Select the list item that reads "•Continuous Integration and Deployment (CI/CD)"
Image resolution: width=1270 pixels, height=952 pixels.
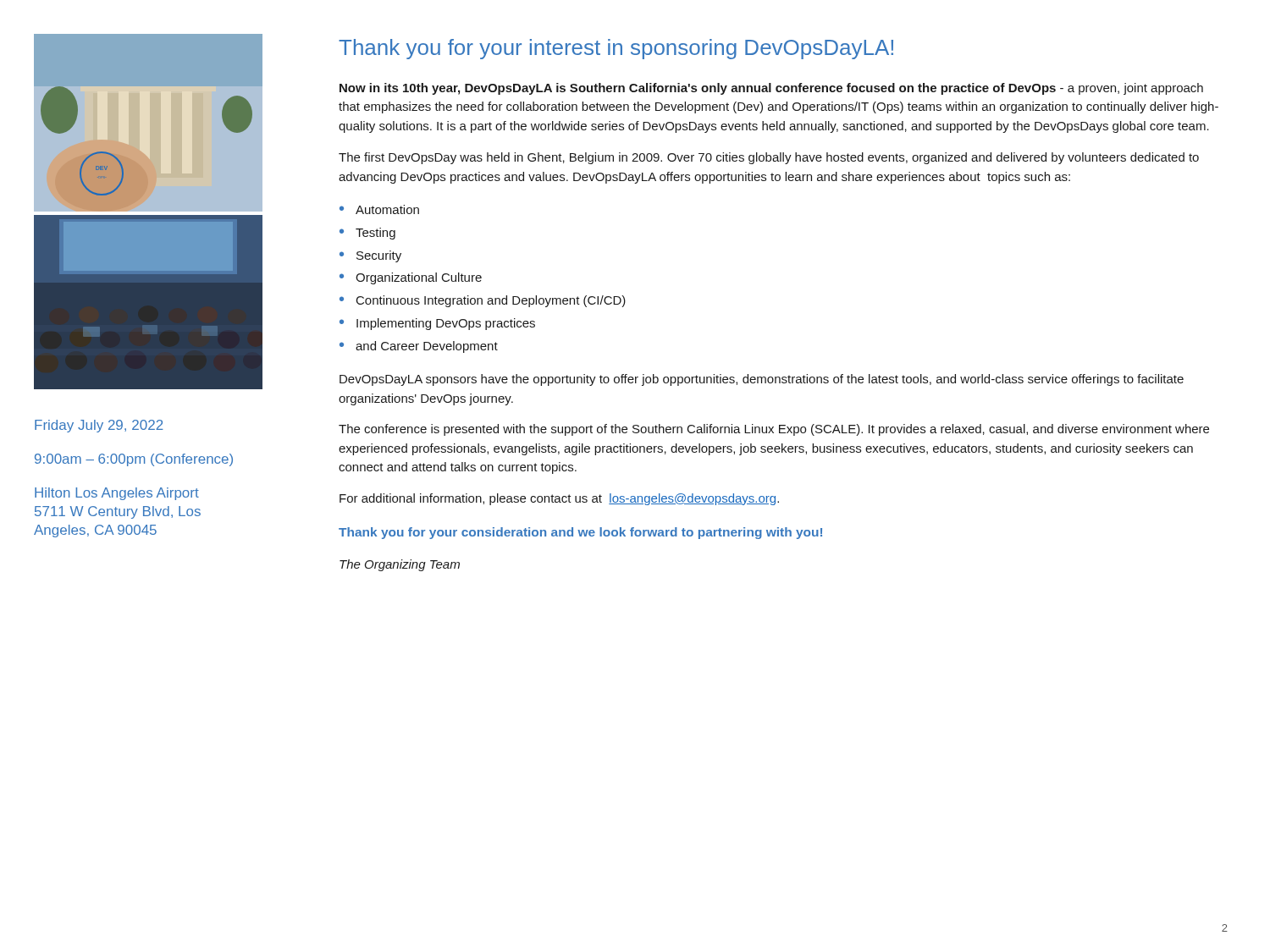[x=482, y=300]
